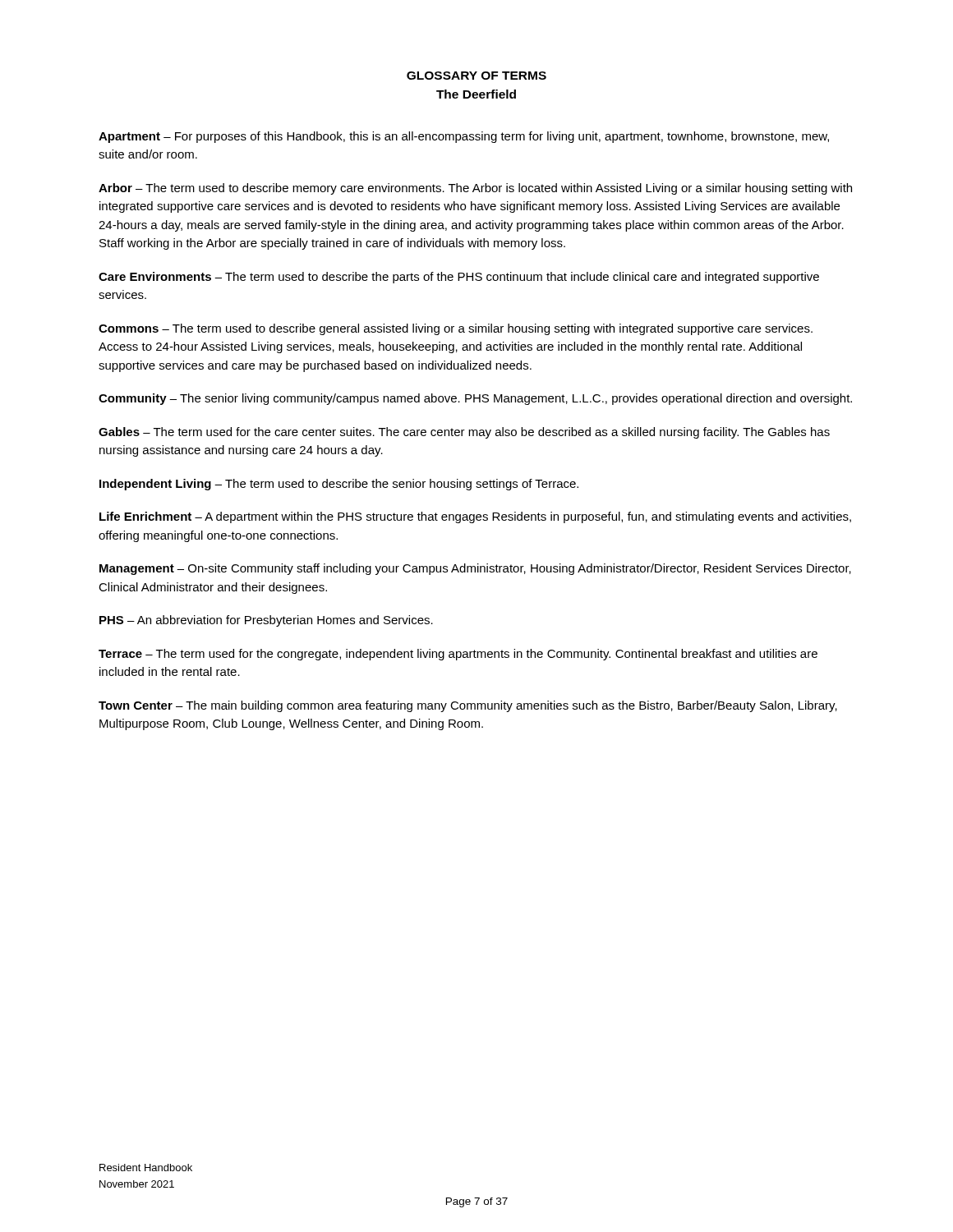Locate the text block containing "Arbor – The term used to describe"

[476, 215]
